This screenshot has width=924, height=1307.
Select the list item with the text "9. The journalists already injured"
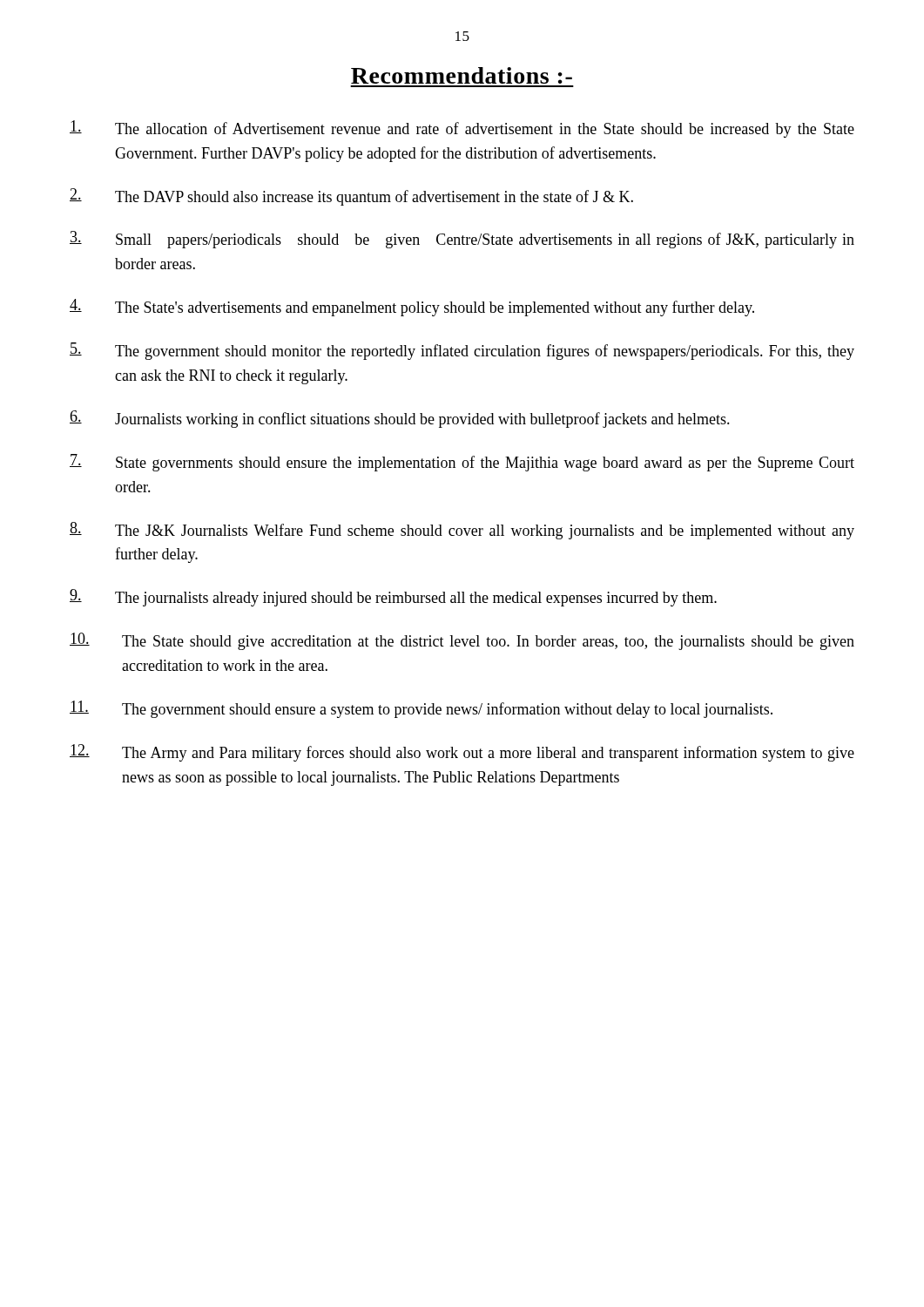point(462,599)
